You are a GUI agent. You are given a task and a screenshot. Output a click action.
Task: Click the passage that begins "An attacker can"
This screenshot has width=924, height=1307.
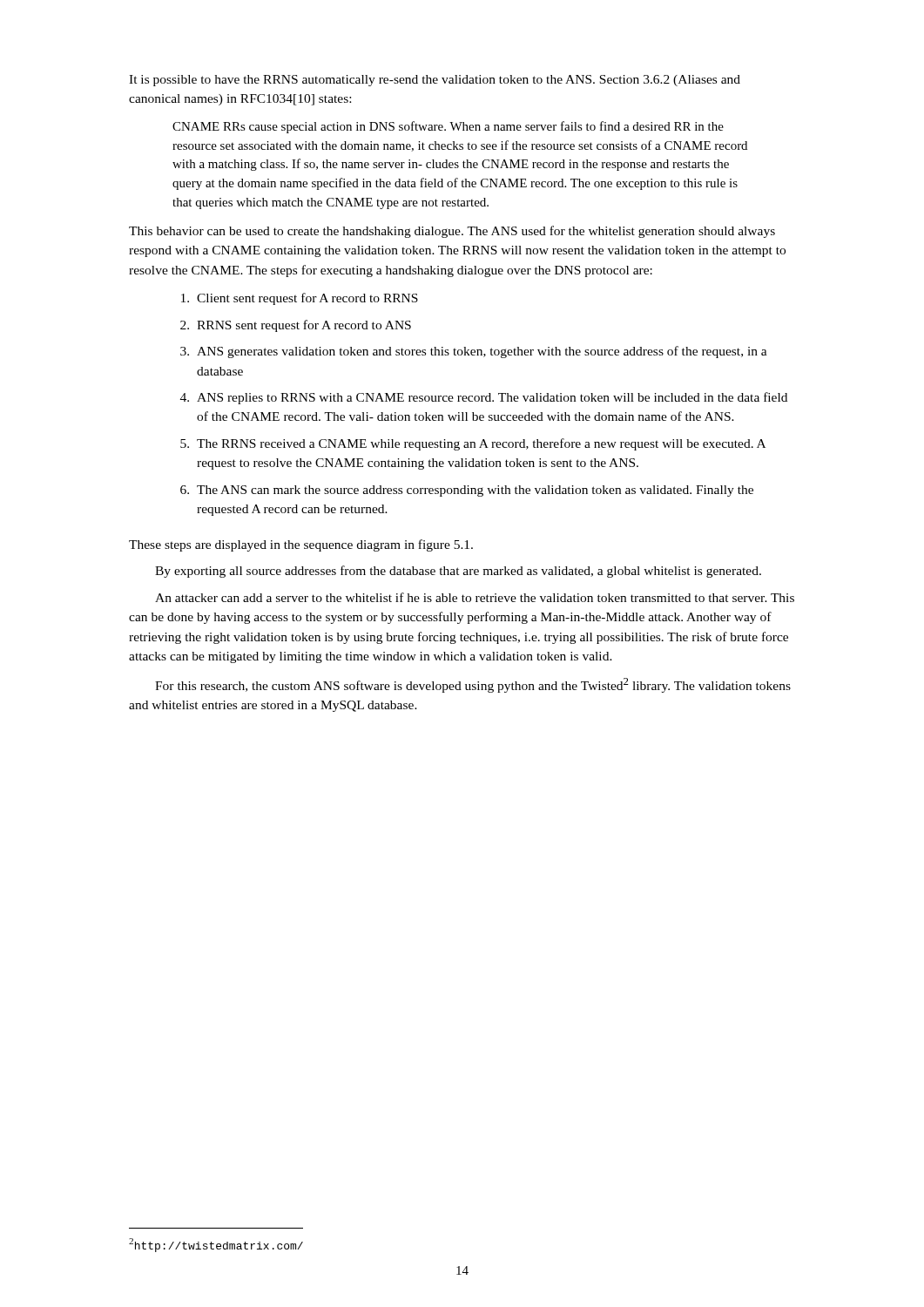[462, 626]
